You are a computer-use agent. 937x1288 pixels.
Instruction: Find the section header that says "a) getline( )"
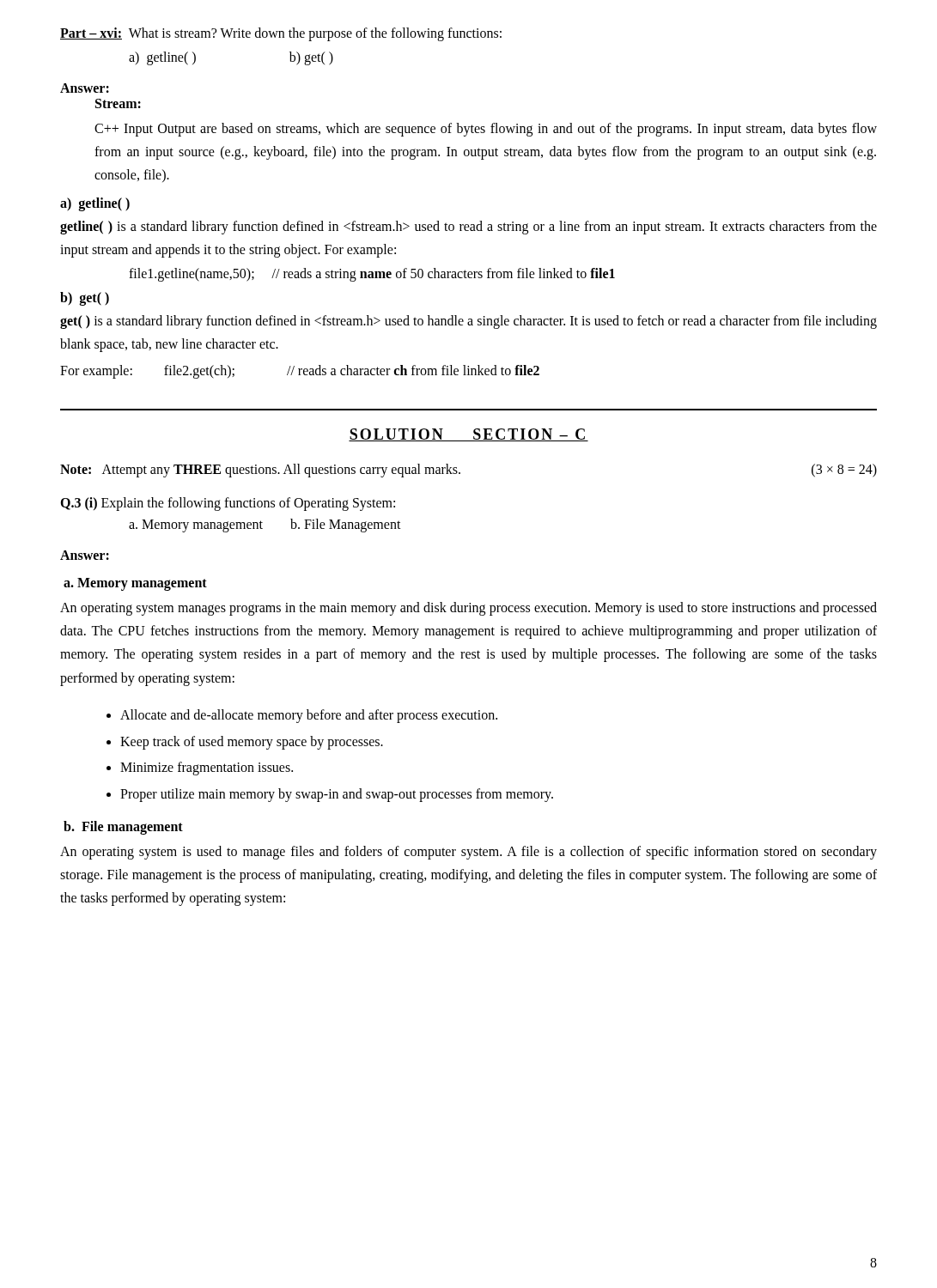point(95,203)
